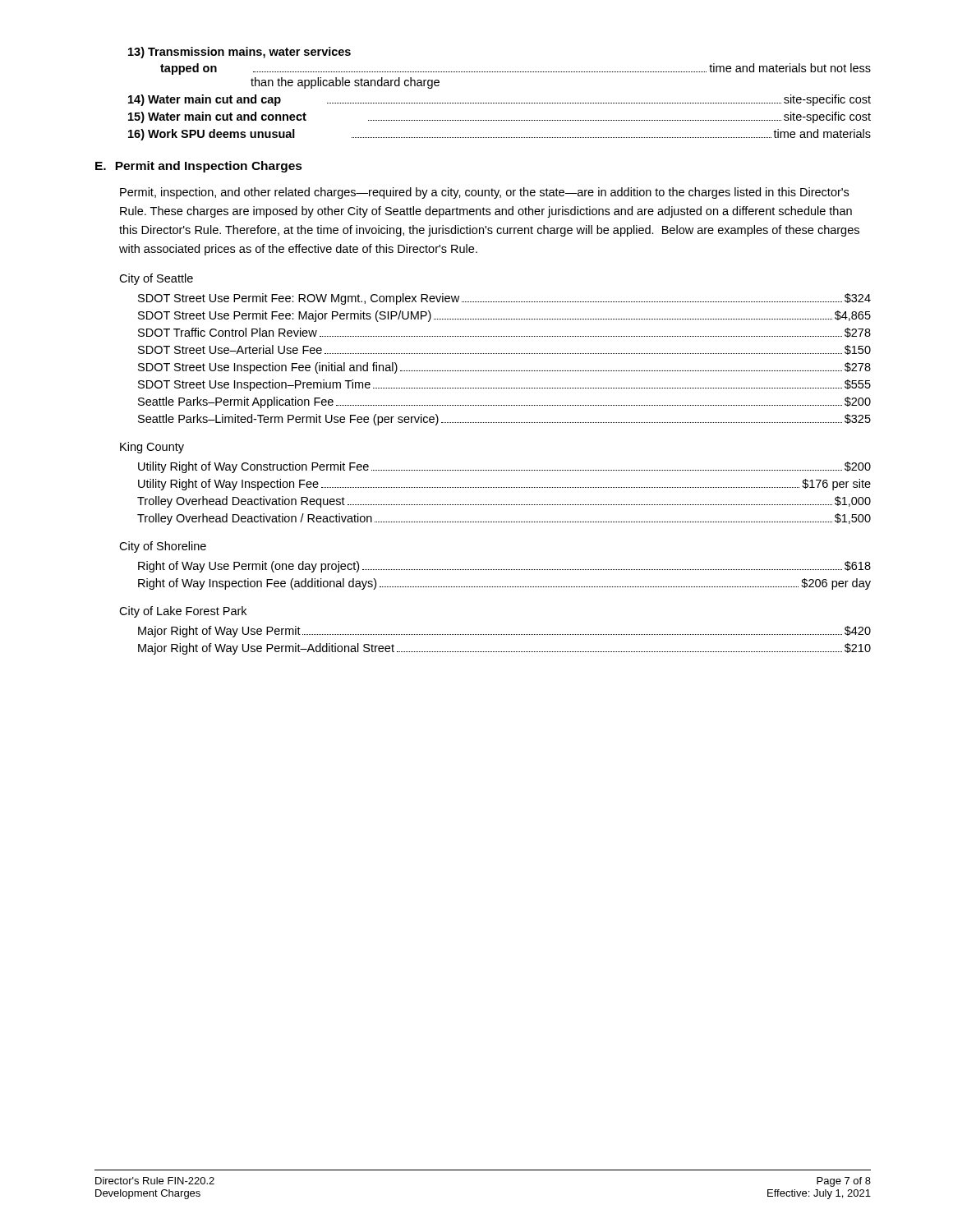Point to "City of Seattle"
Image resolution: width=953 pixels, height=1232 pixels.
[x=156, y=278]
